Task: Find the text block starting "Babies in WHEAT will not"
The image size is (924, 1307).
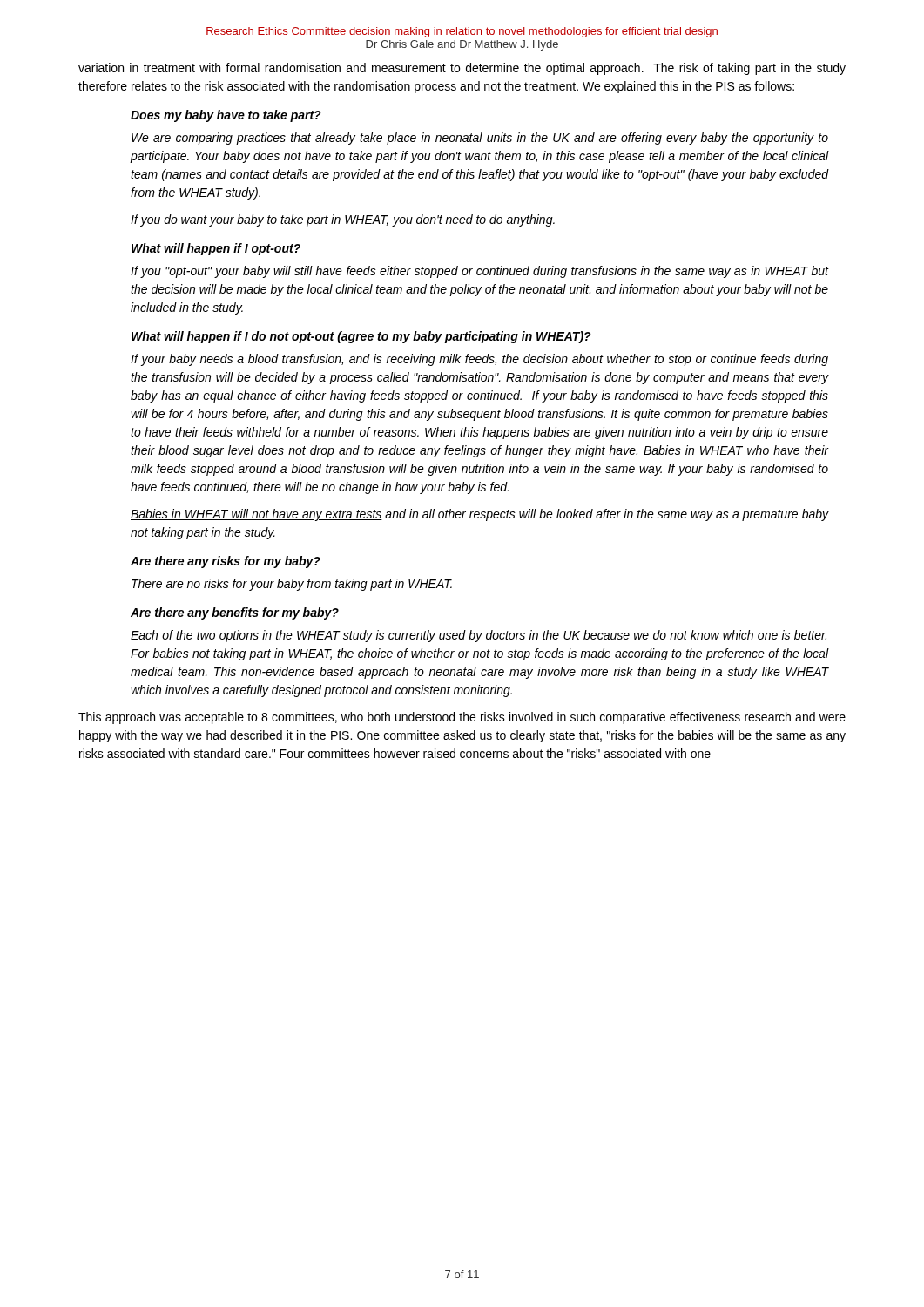Action: coord(479,523)
